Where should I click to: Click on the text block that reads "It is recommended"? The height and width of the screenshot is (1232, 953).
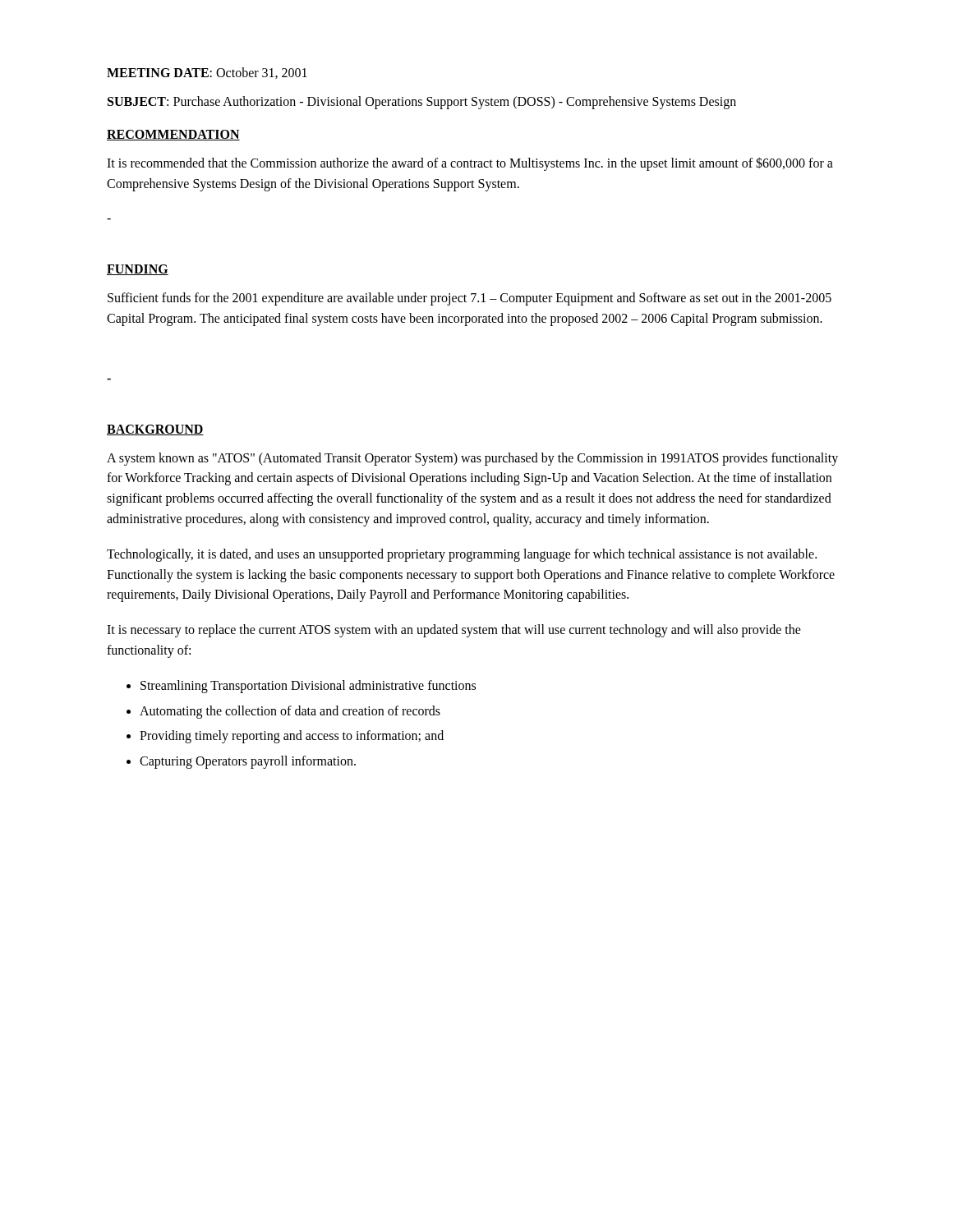click(470, 173)
